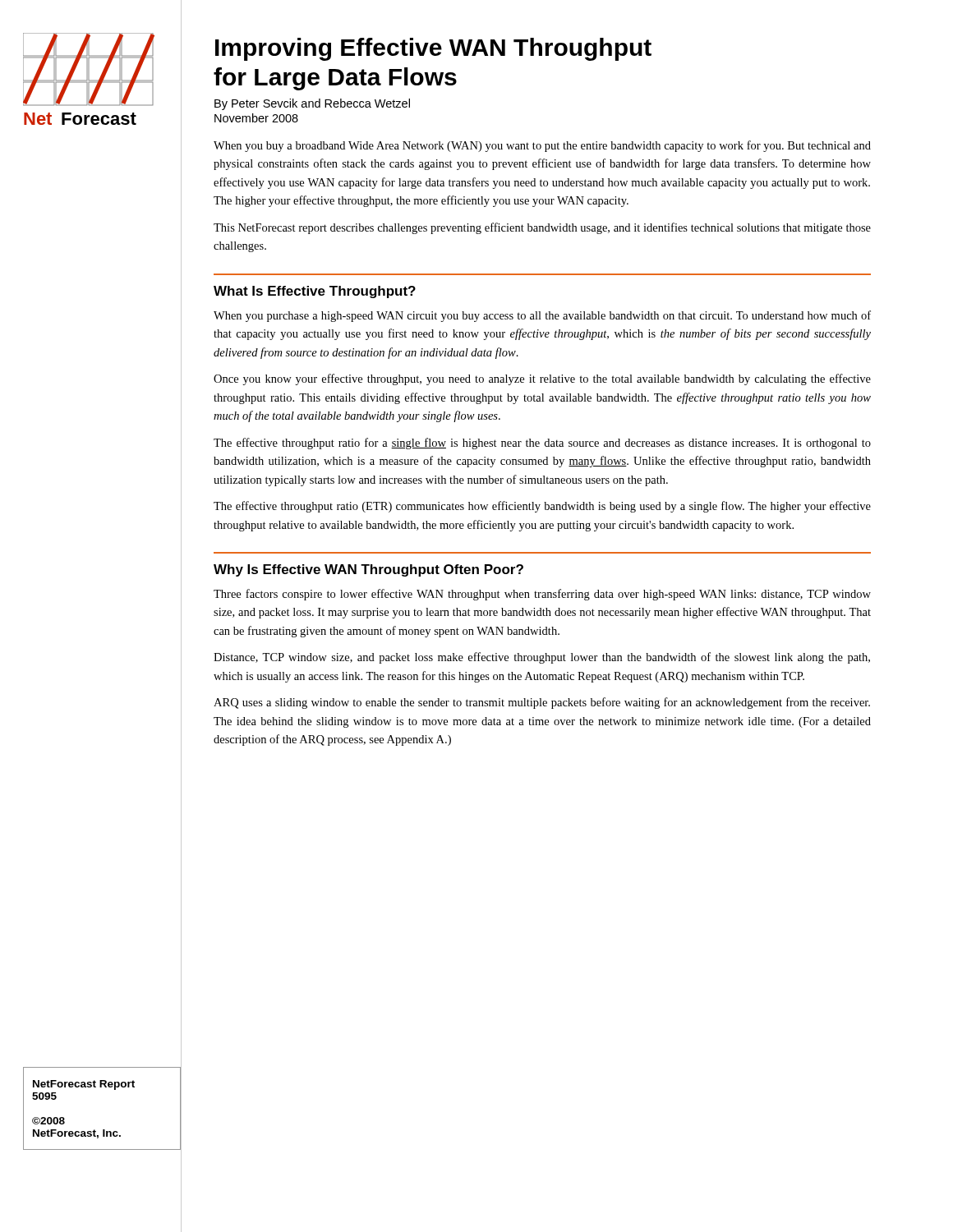Find the text block starting "The effective throughput ratio for a single"
The height and width of the screenshot is (1232, 953).
[542, 461]
